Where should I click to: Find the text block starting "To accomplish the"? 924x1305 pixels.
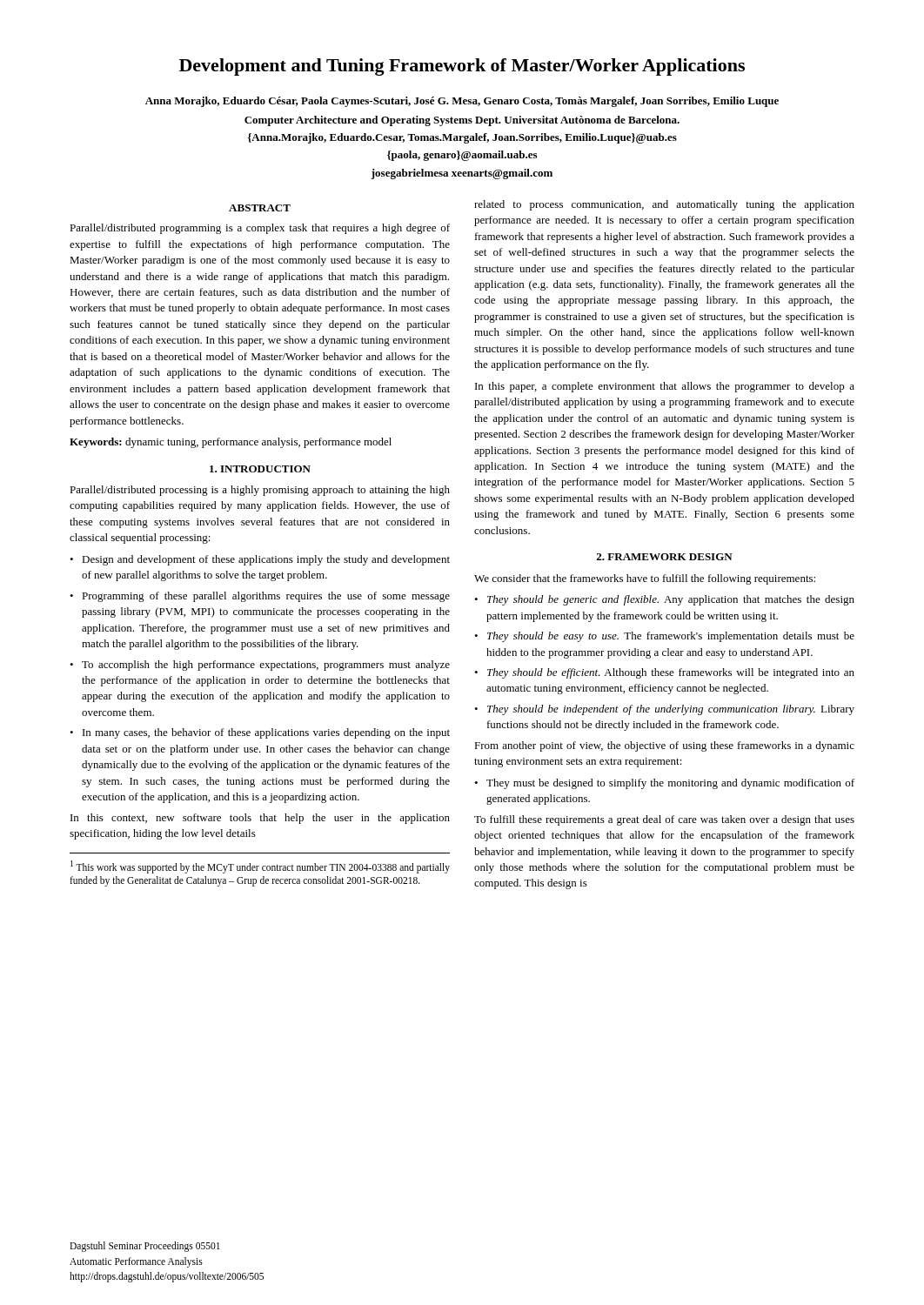pos(266,688)
